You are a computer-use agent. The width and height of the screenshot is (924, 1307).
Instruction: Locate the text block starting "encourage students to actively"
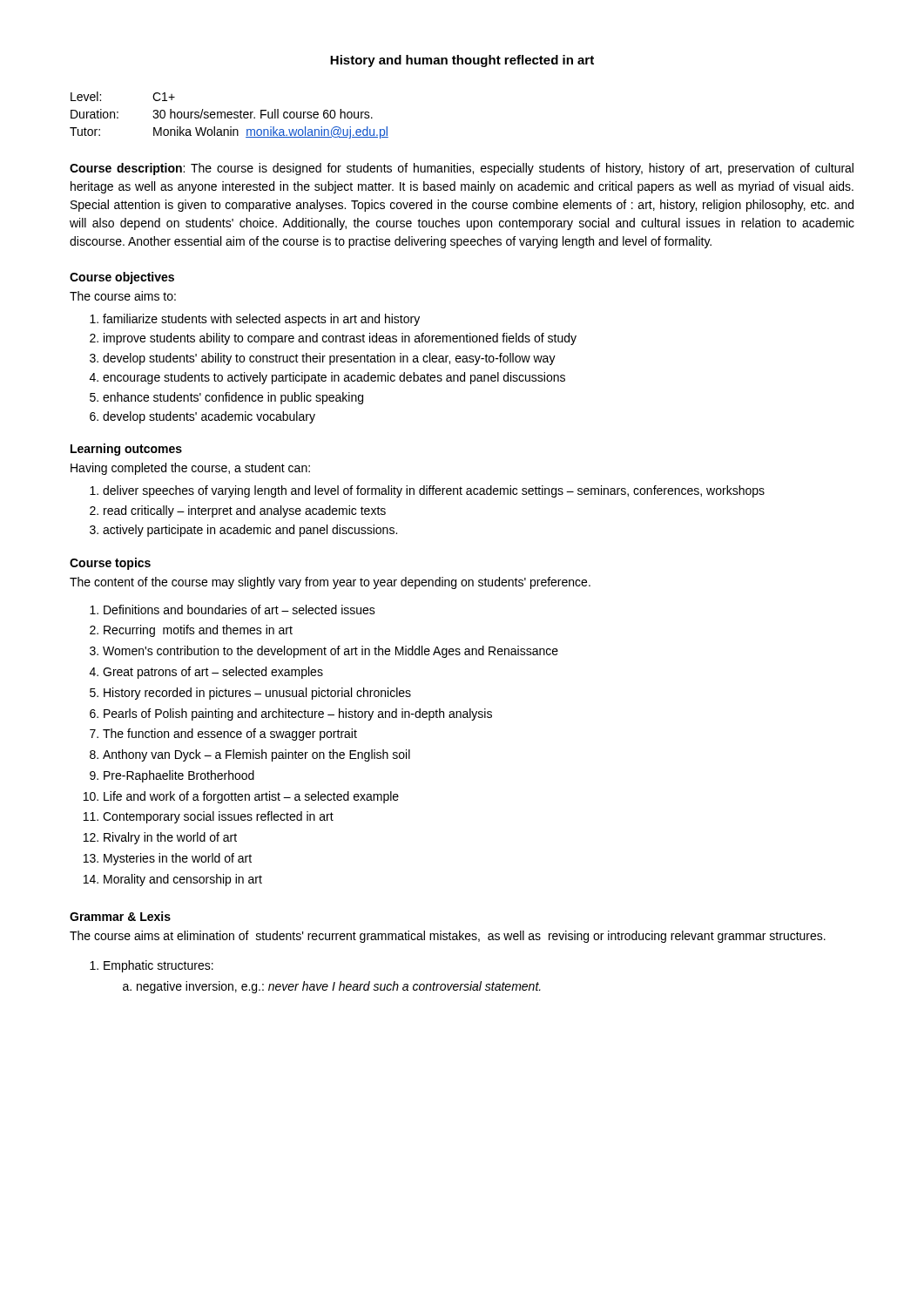(x=334, y=377)
